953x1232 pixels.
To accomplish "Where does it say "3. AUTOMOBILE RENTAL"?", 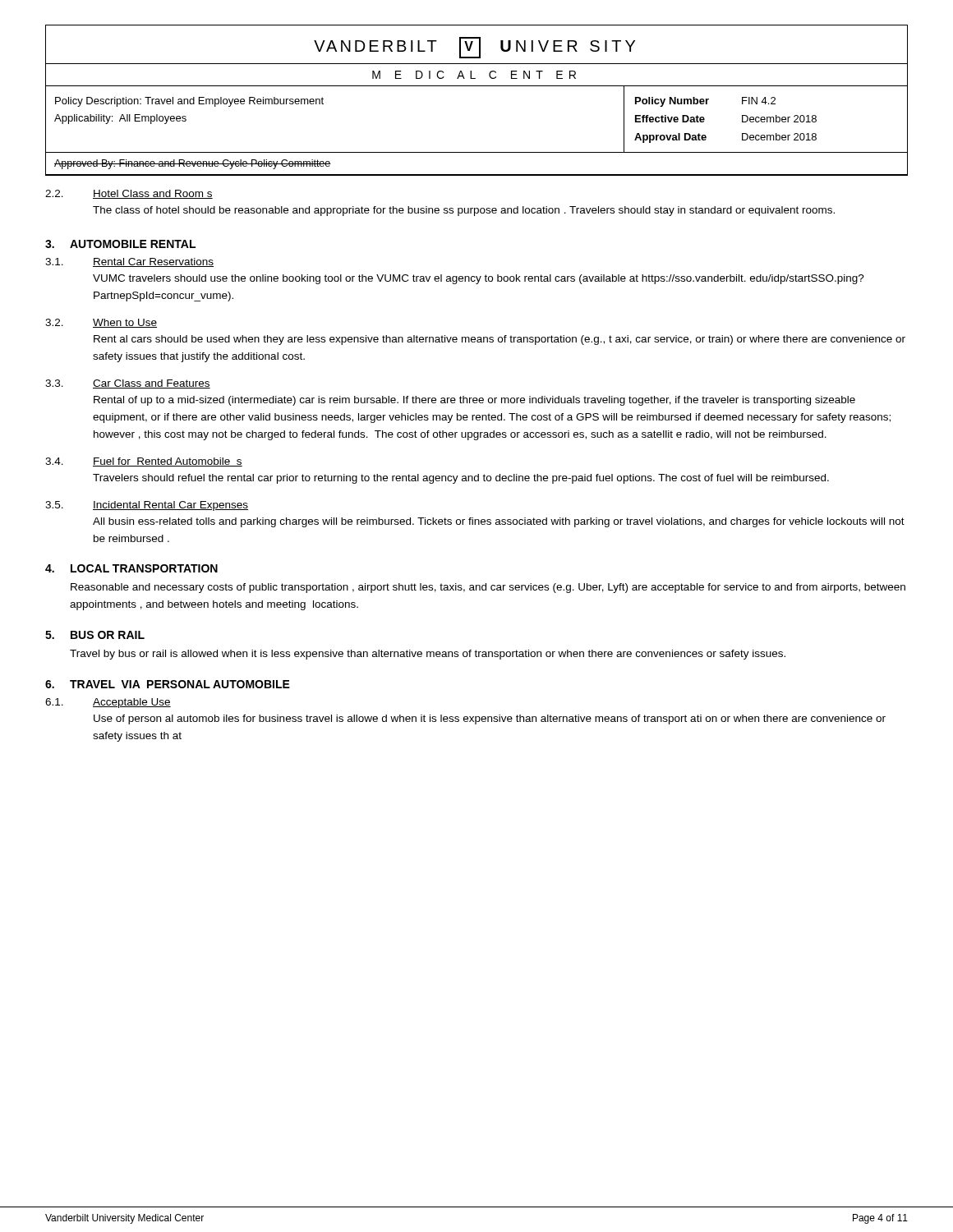I will (x=120, y=244).
